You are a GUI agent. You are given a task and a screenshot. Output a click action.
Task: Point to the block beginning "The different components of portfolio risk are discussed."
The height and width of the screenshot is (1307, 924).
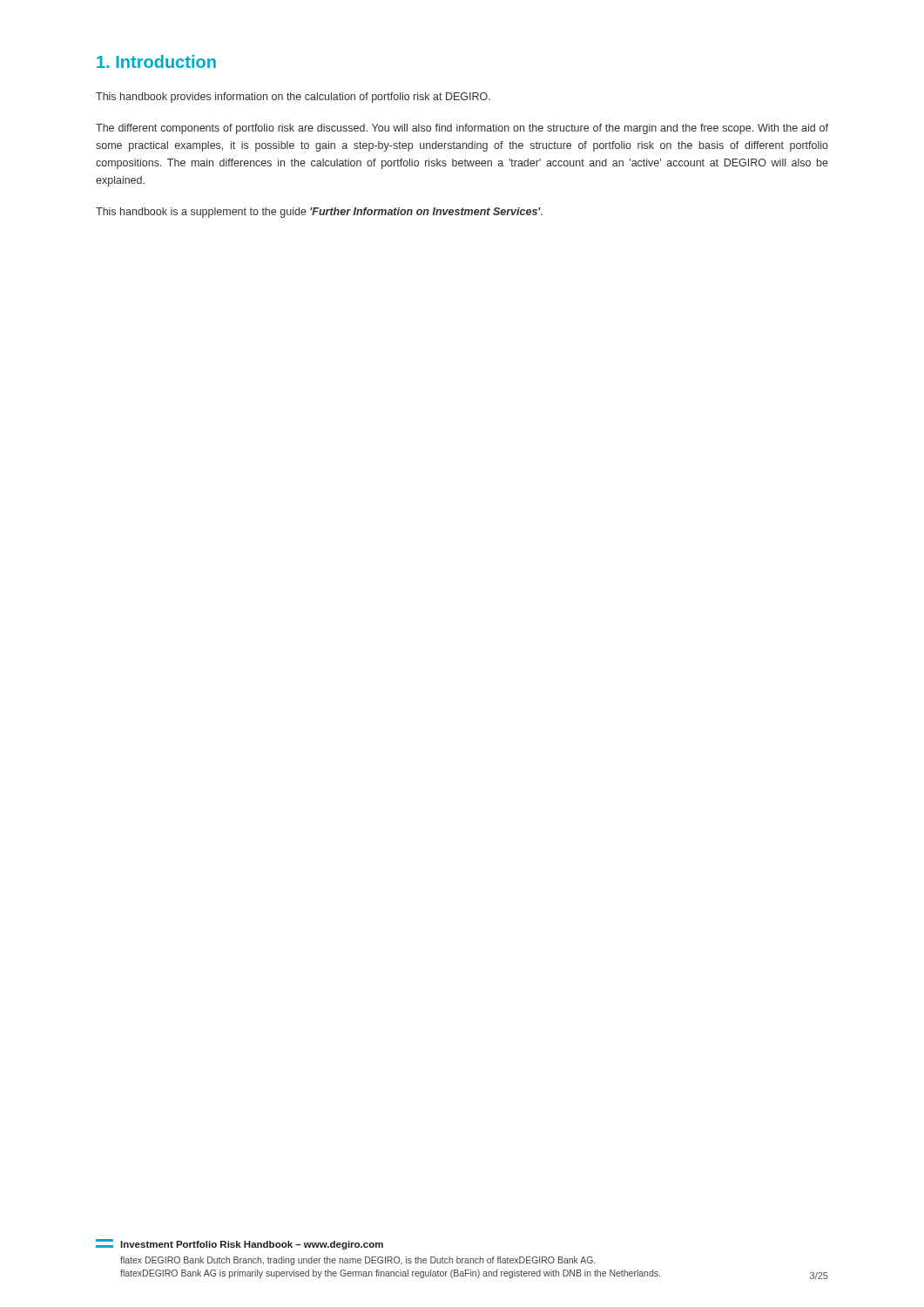pos(462,154)
